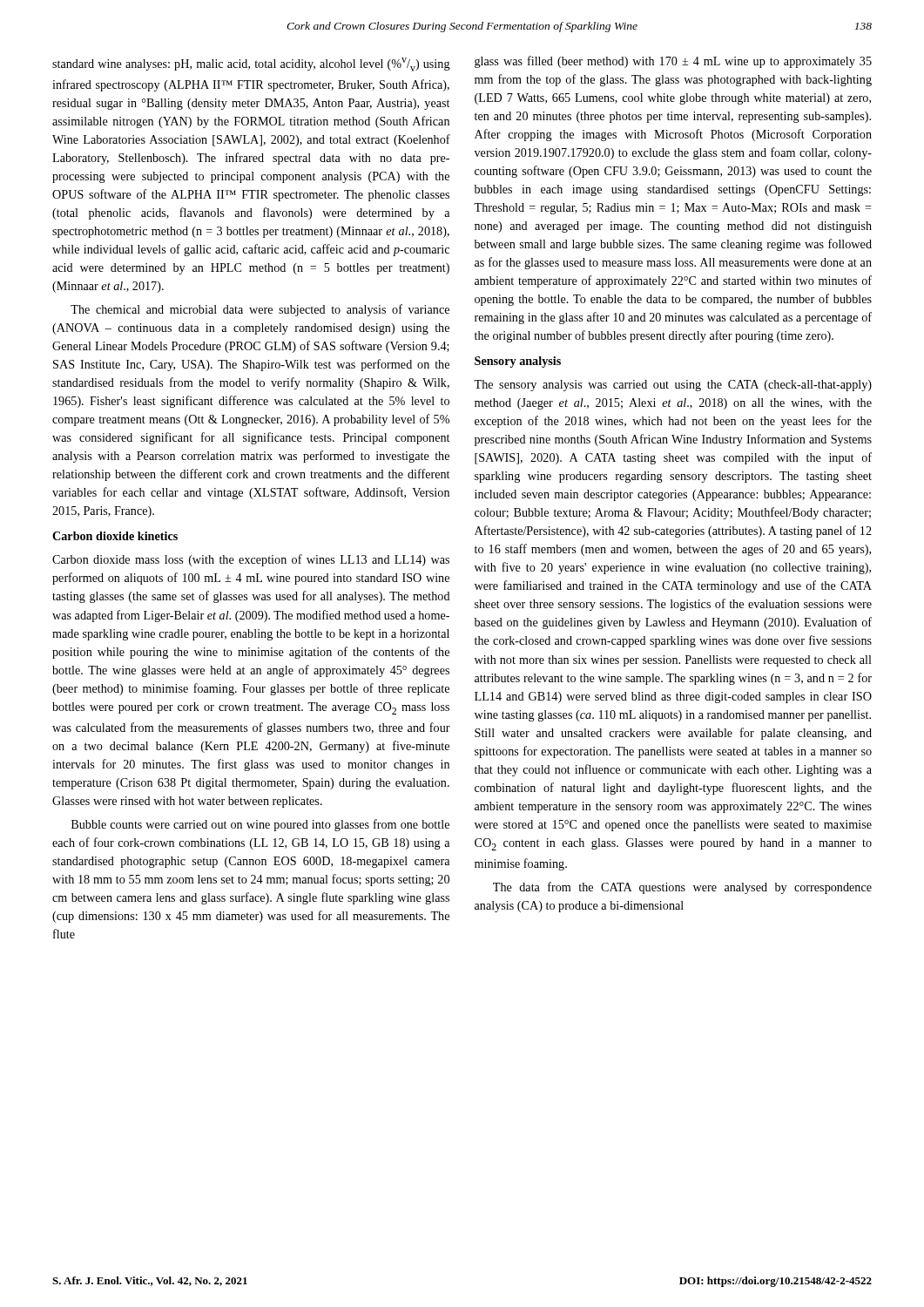
Task: Select the block starting "The chemical and microbial data were"
Action: point(251,411)
